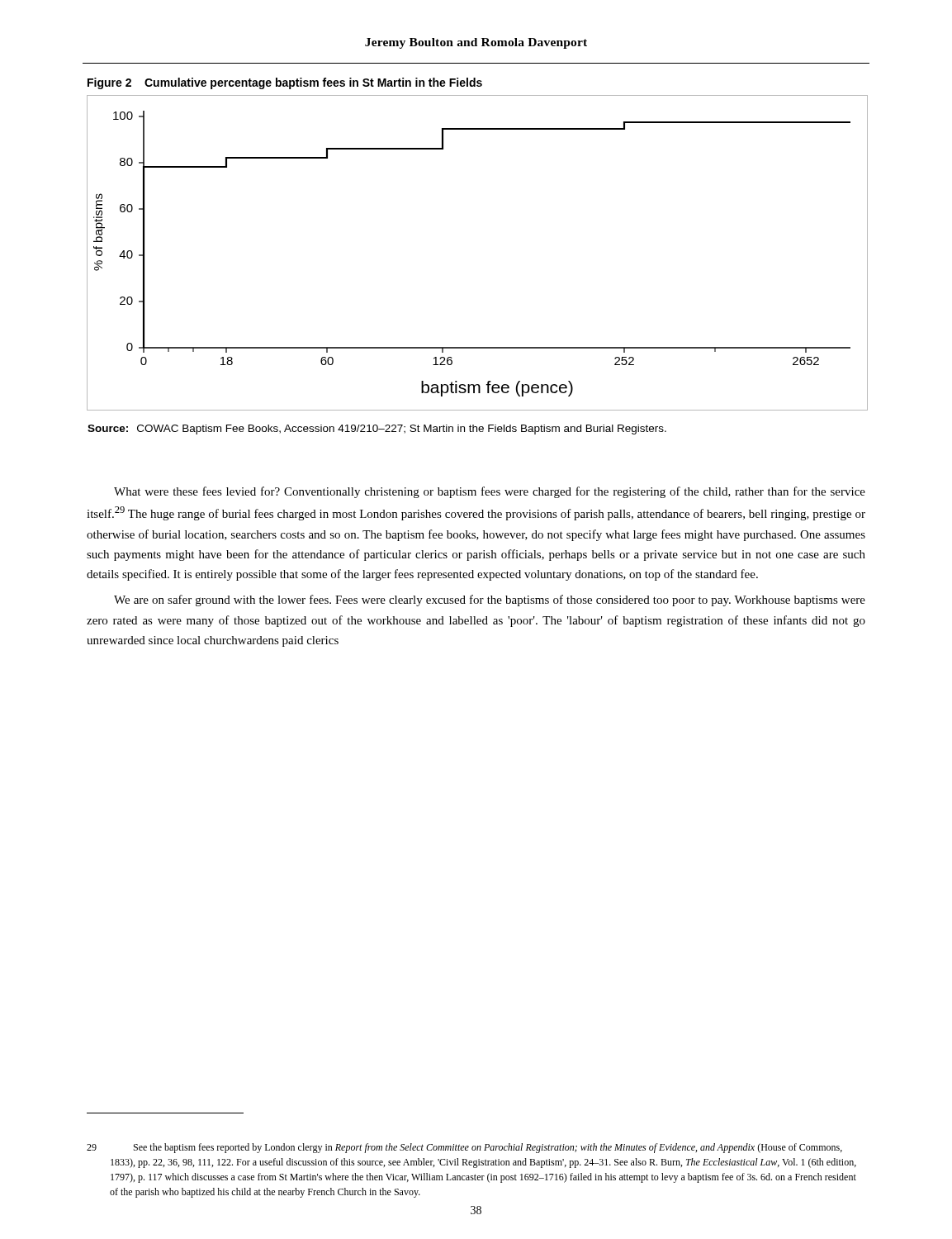Viewport: 952px width, 1239px height.
Task: Select the continuous plot
Action: [476, 252]
